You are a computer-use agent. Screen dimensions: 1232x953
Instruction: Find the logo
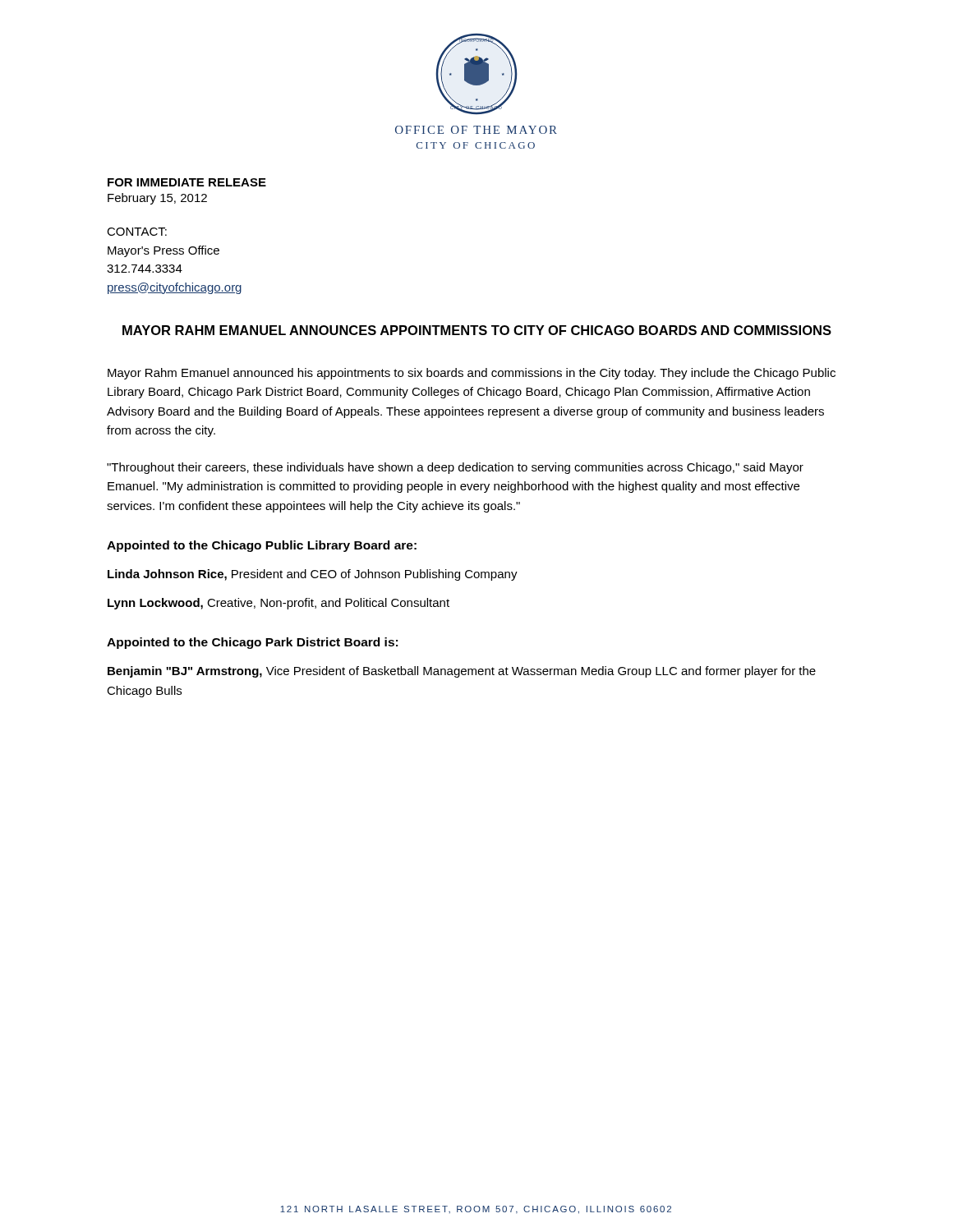tap(476, 74)
